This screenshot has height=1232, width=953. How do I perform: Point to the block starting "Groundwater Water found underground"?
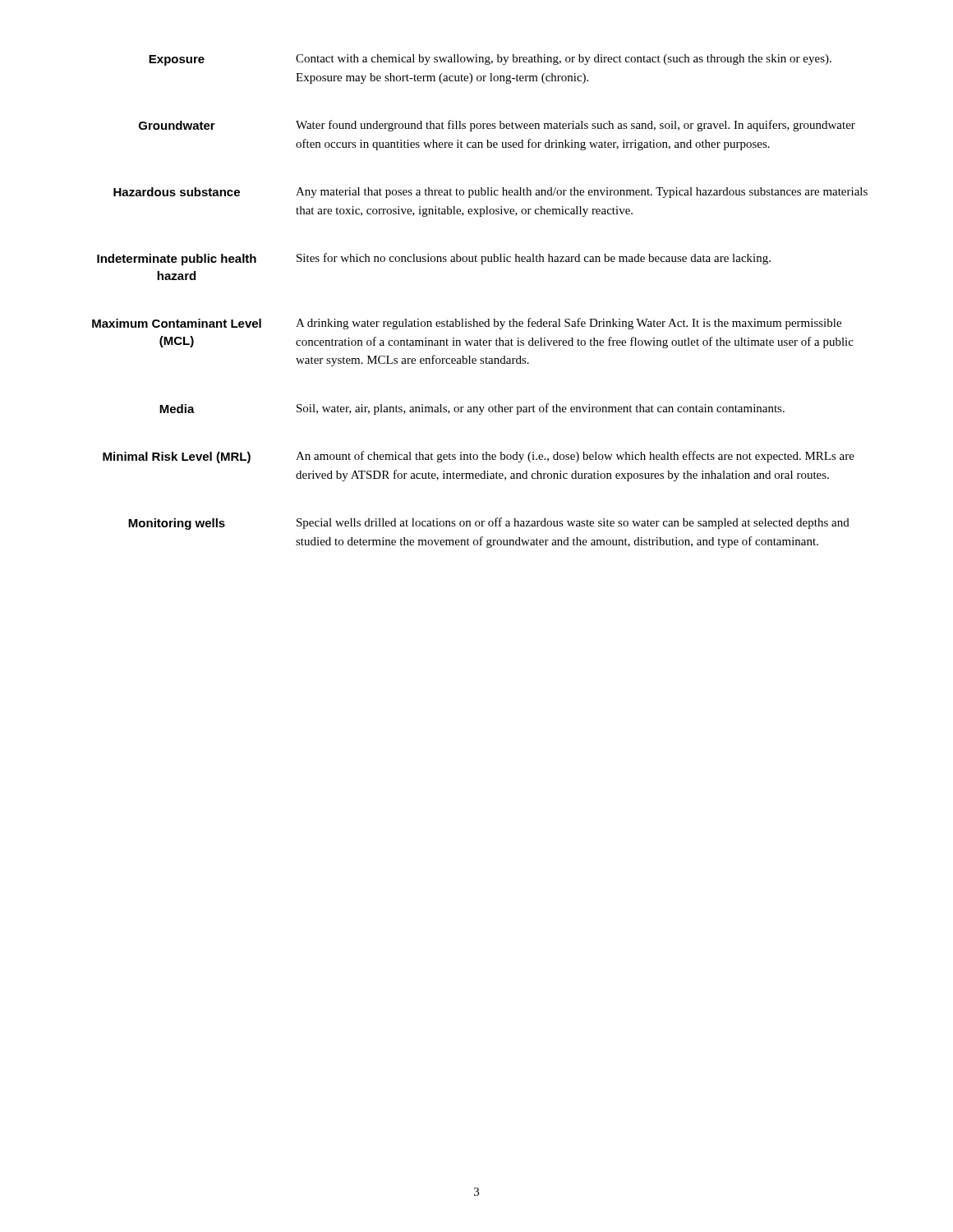[476, 134]
